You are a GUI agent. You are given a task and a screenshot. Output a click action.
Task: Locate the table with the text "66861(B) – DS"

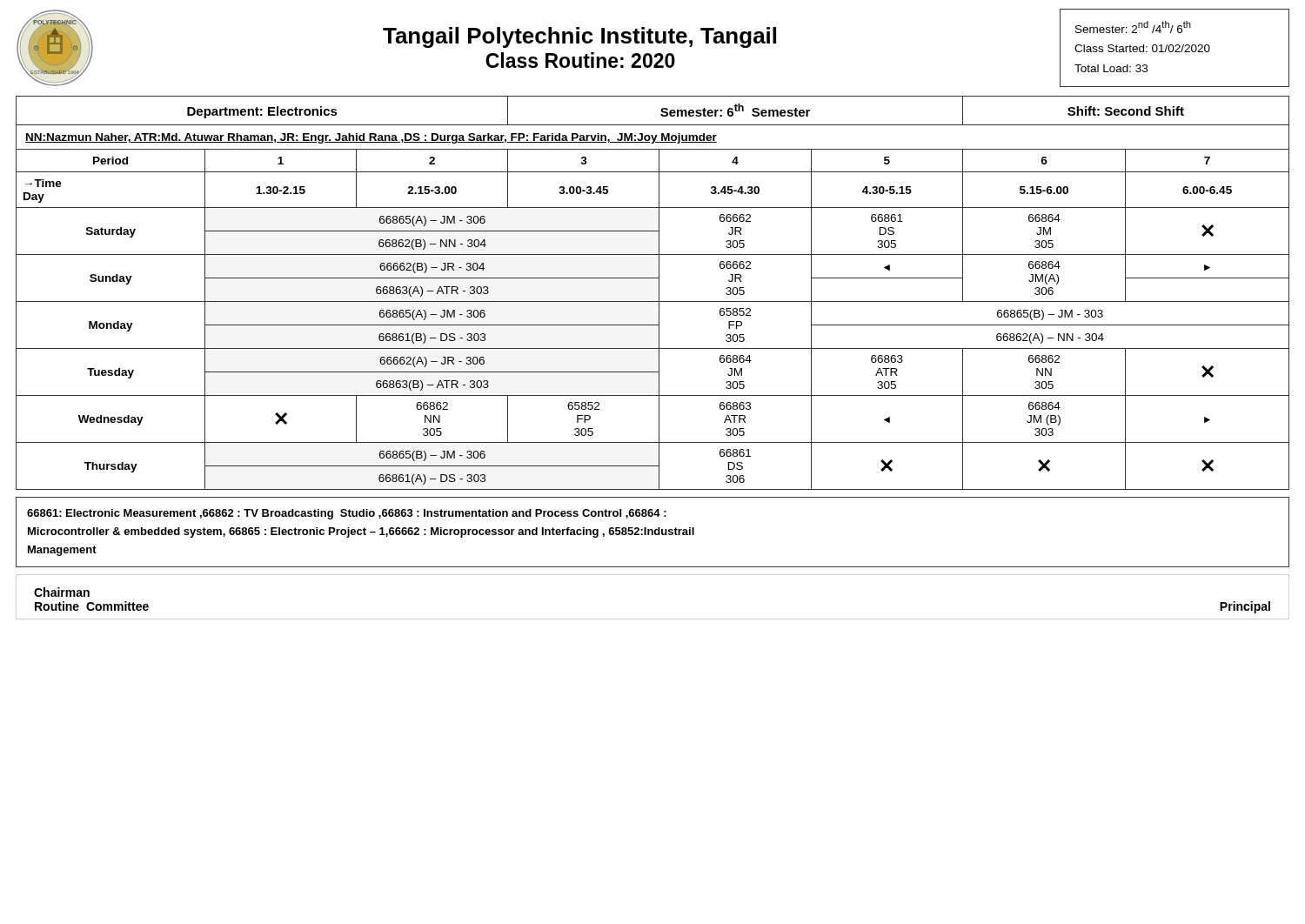tap(652, 293)
